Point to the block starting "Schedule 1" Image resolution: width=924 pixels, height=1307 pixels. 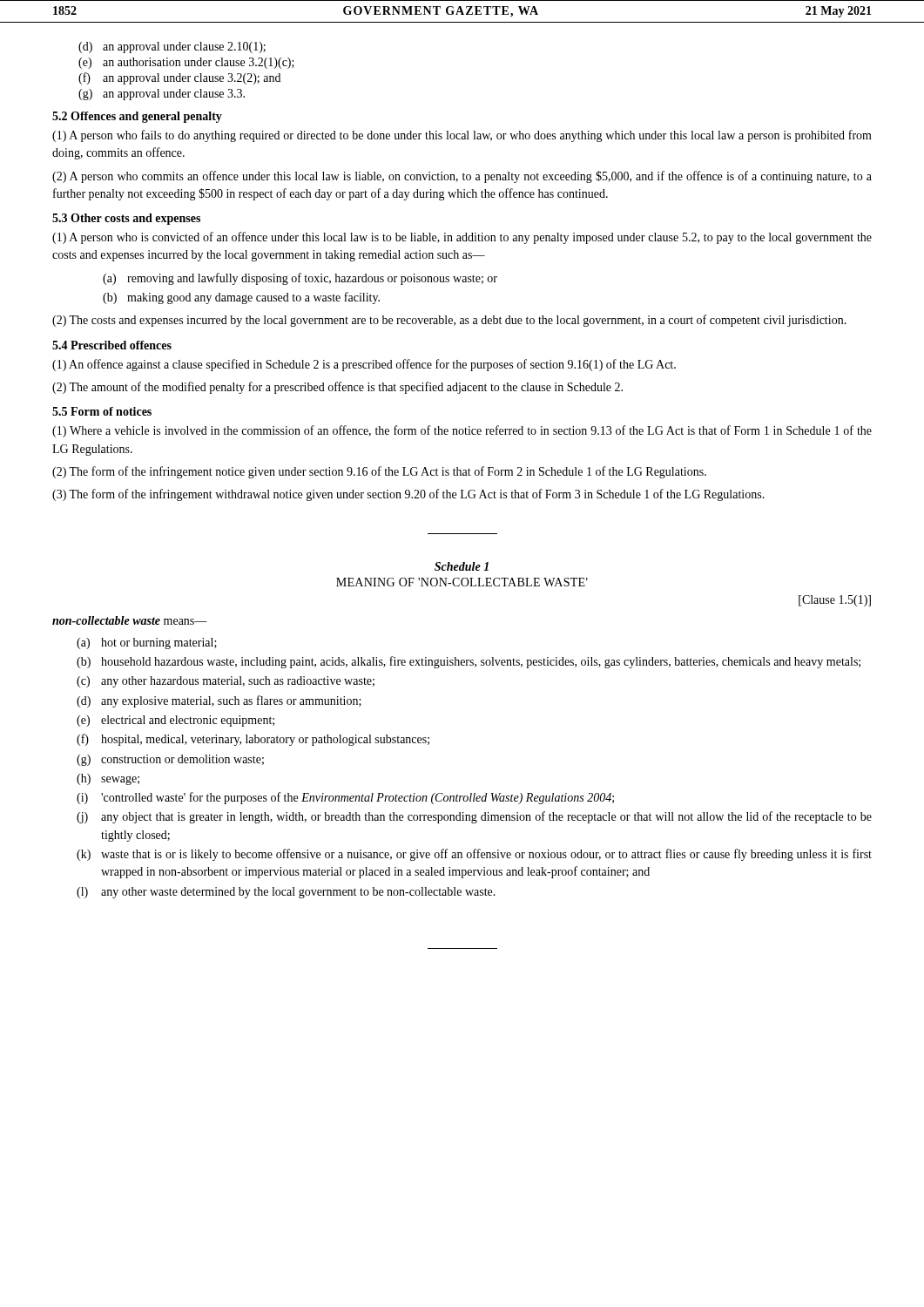[462, 567]
